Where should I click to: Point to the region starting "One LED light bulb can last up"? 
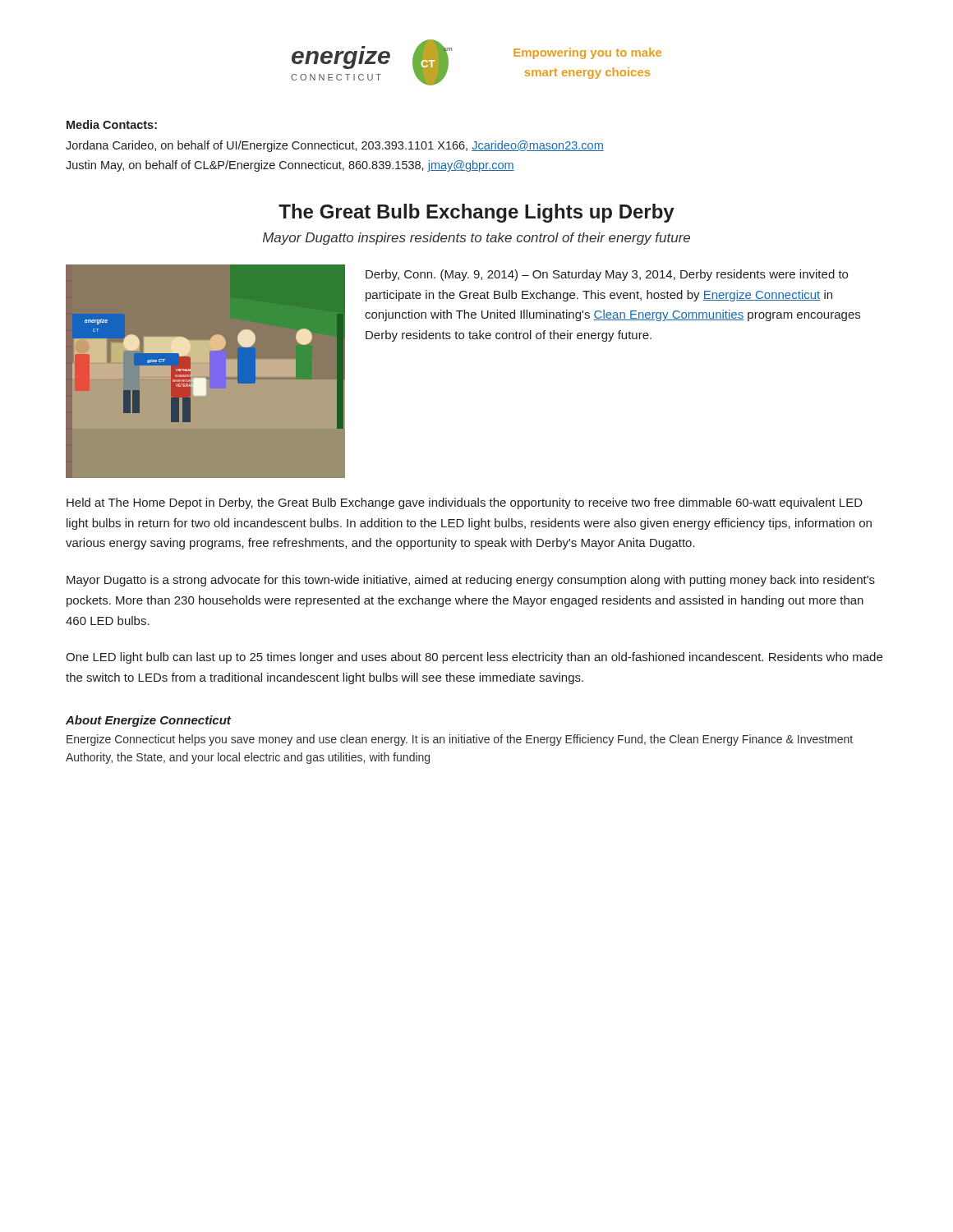(474, 667)
